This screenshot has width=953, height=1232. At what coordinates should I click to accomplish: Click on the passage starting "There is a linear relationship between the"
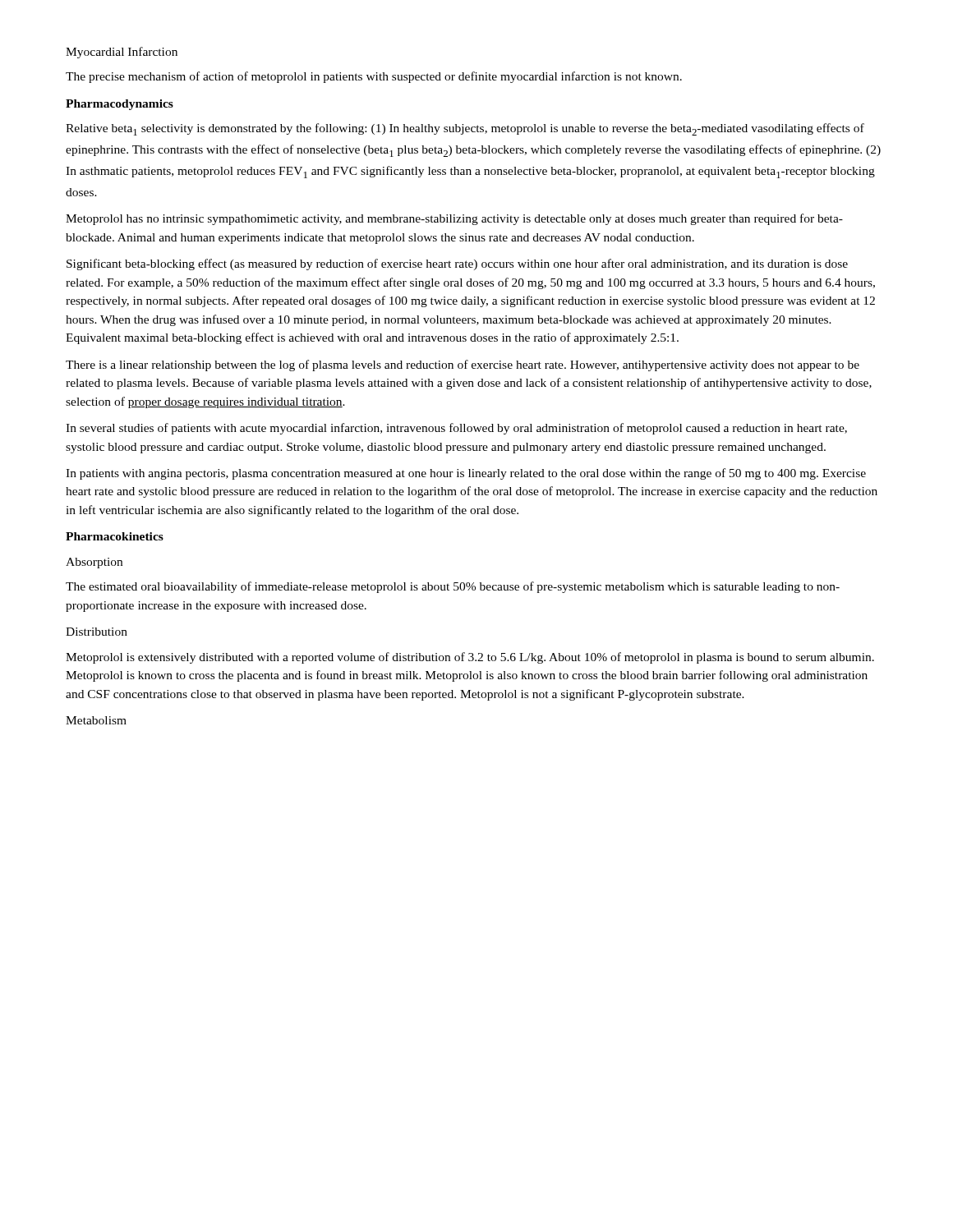pos(476,383)
